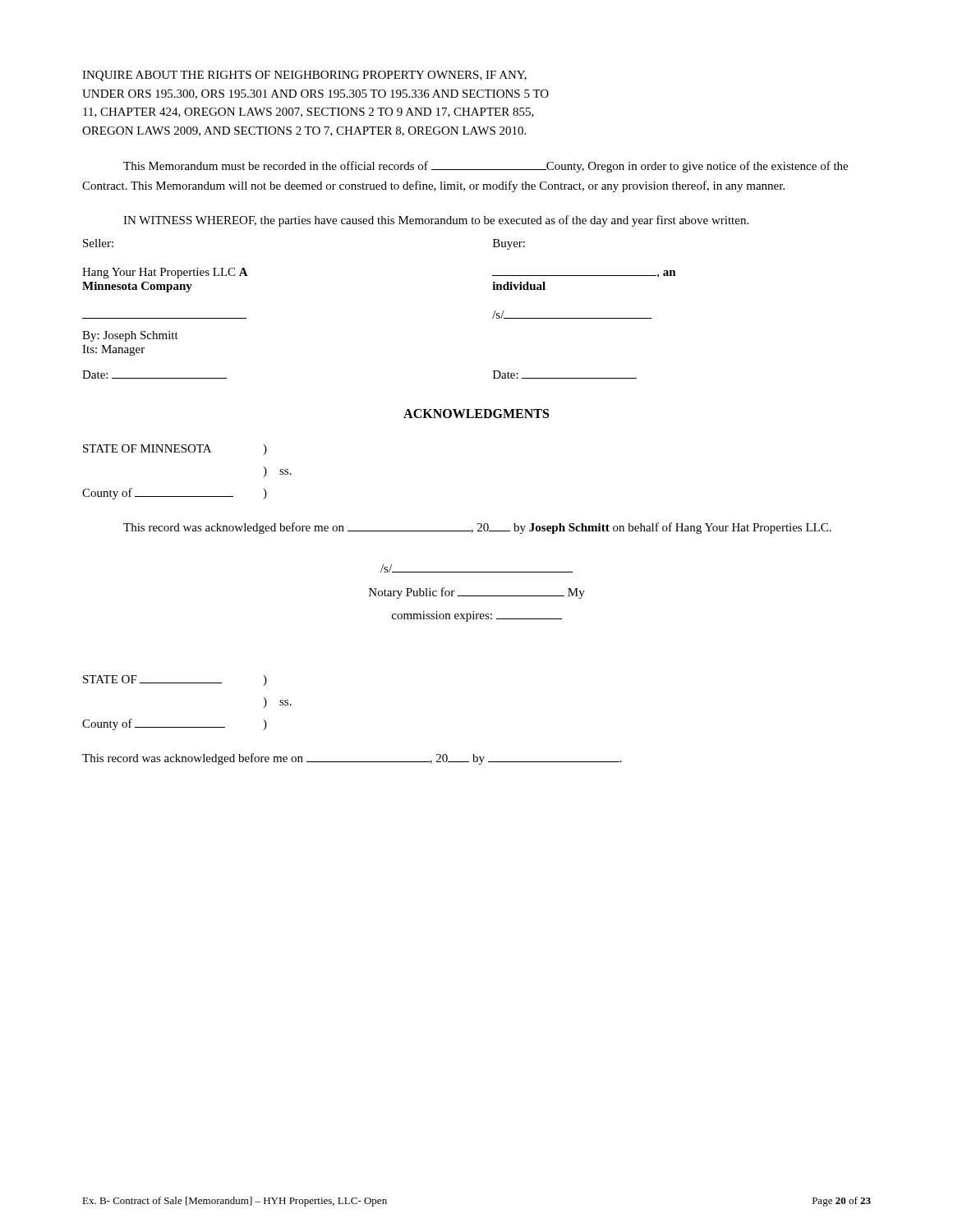Select the text block starting "This Memorandum must be recorded in the"
This screenshot has height=1232, width=953.
465,176
